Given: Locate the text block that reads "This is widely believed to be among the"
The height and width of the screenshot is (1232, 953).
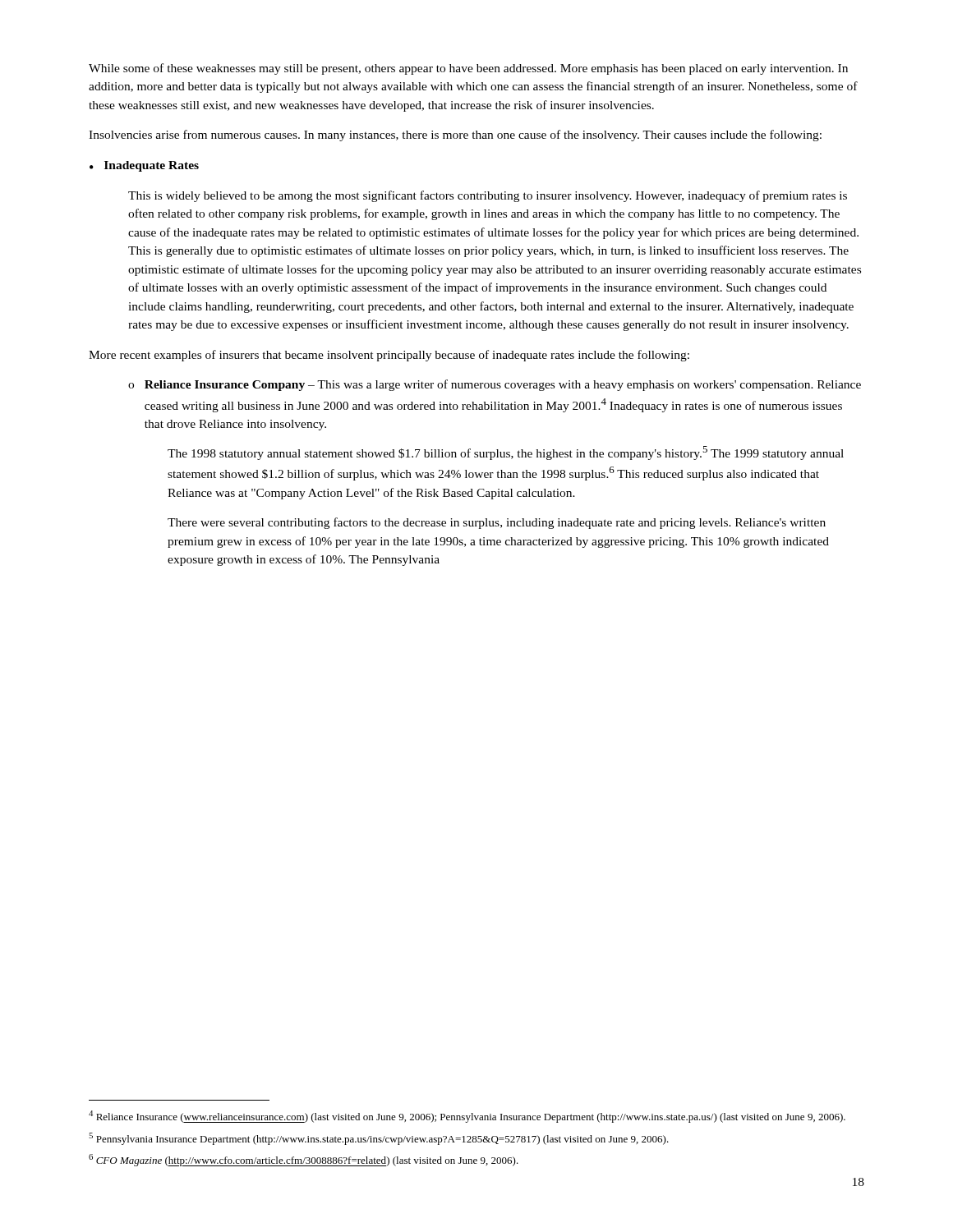Looking at the screenshot, I should point(495,260).
